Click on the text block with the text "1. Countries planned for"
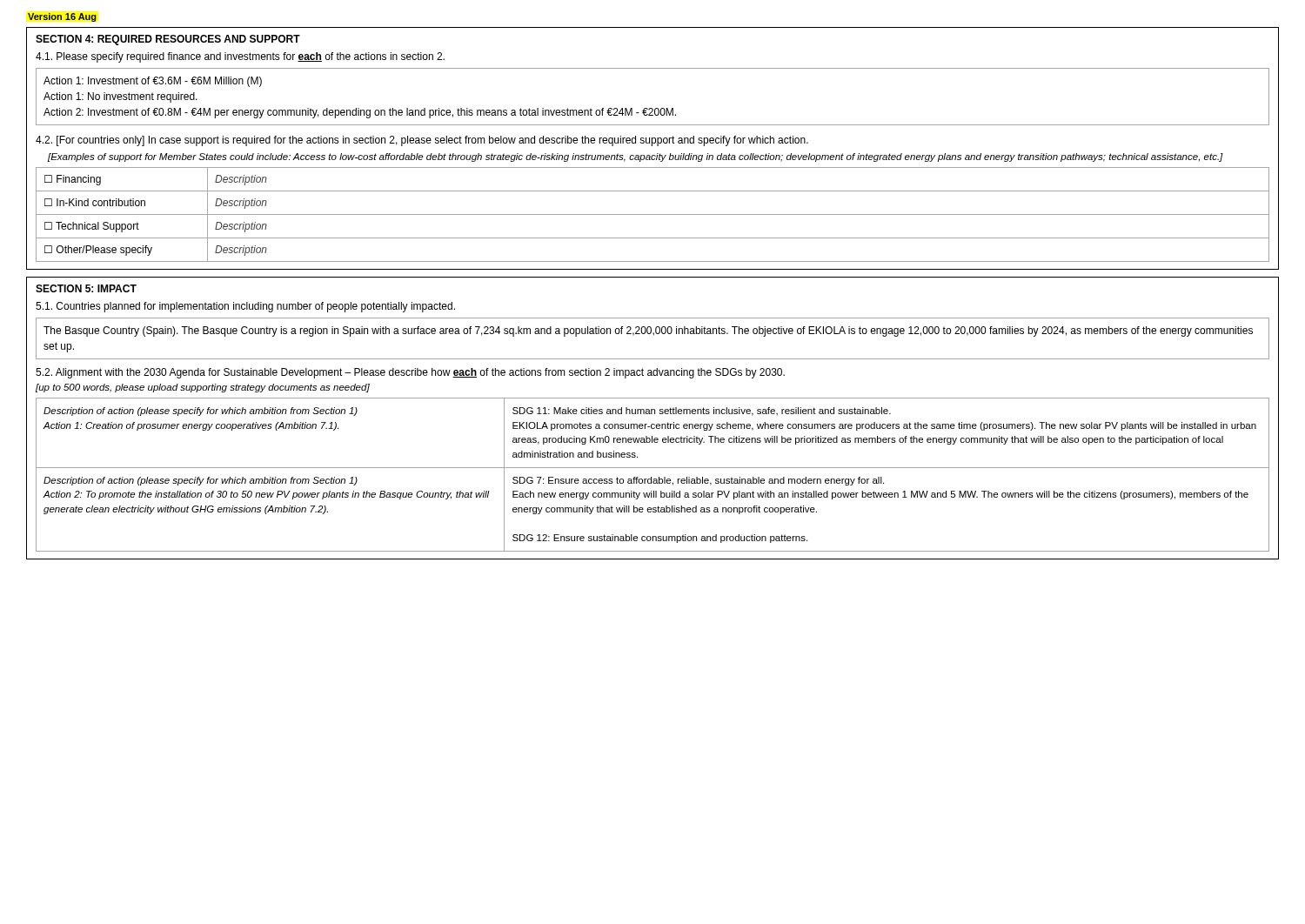This screenshot has width=1305, height=924. pos(246,306)
